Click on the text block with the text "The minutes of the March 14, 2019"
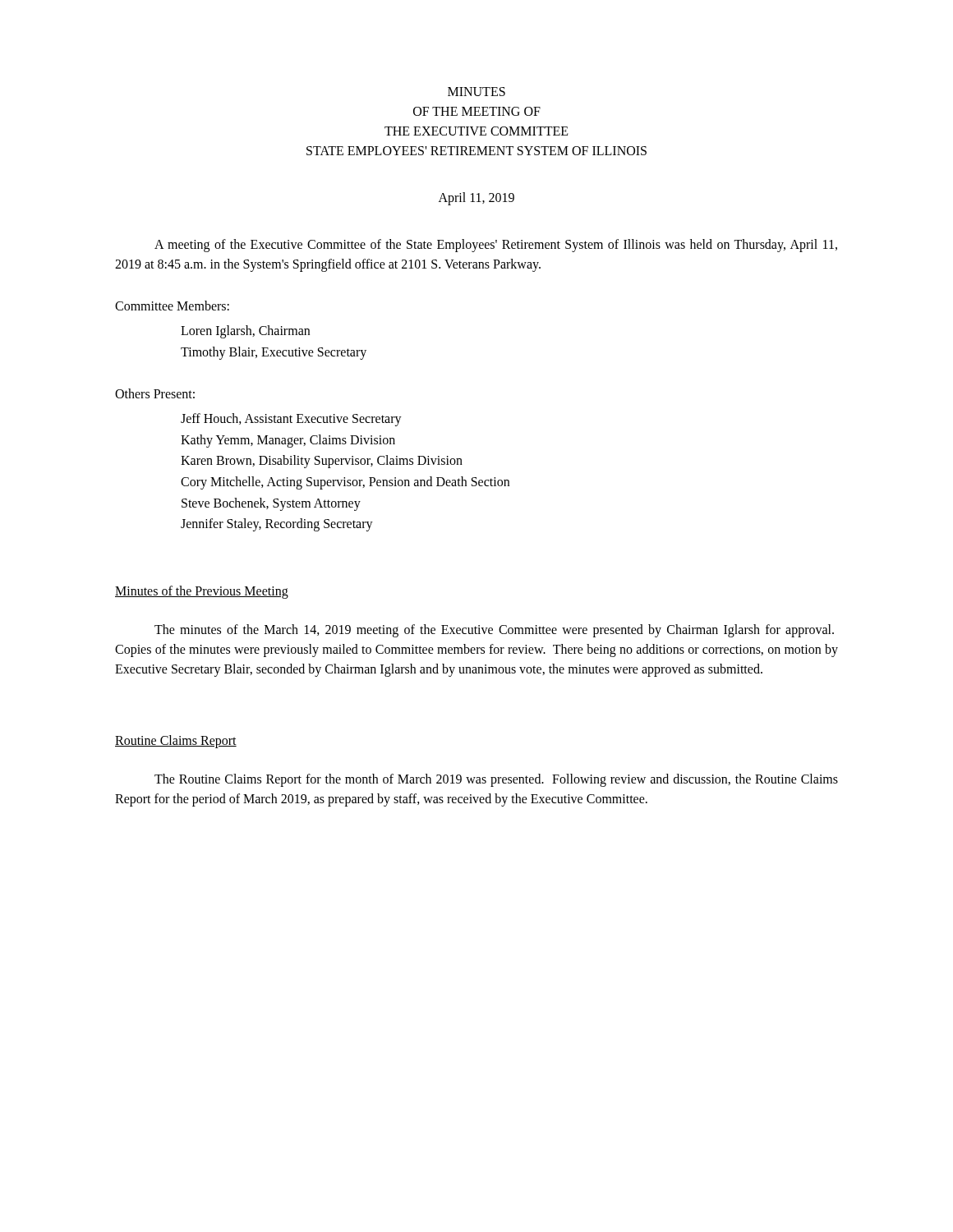This screenshot has height=1232, width=953. point(476,649)
